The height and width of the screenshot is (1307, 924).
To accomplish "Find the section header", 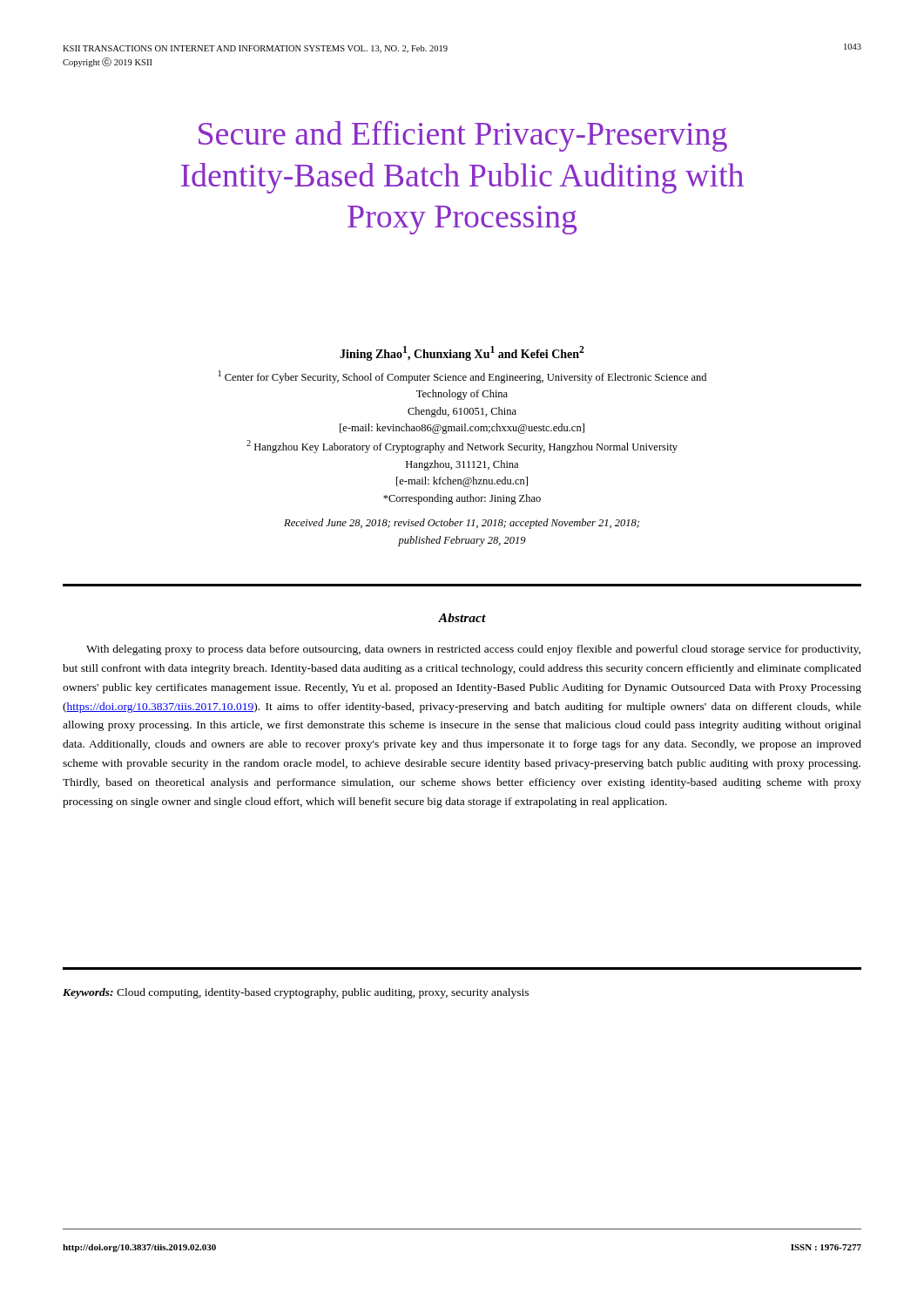I will click(x=462, y=617).
